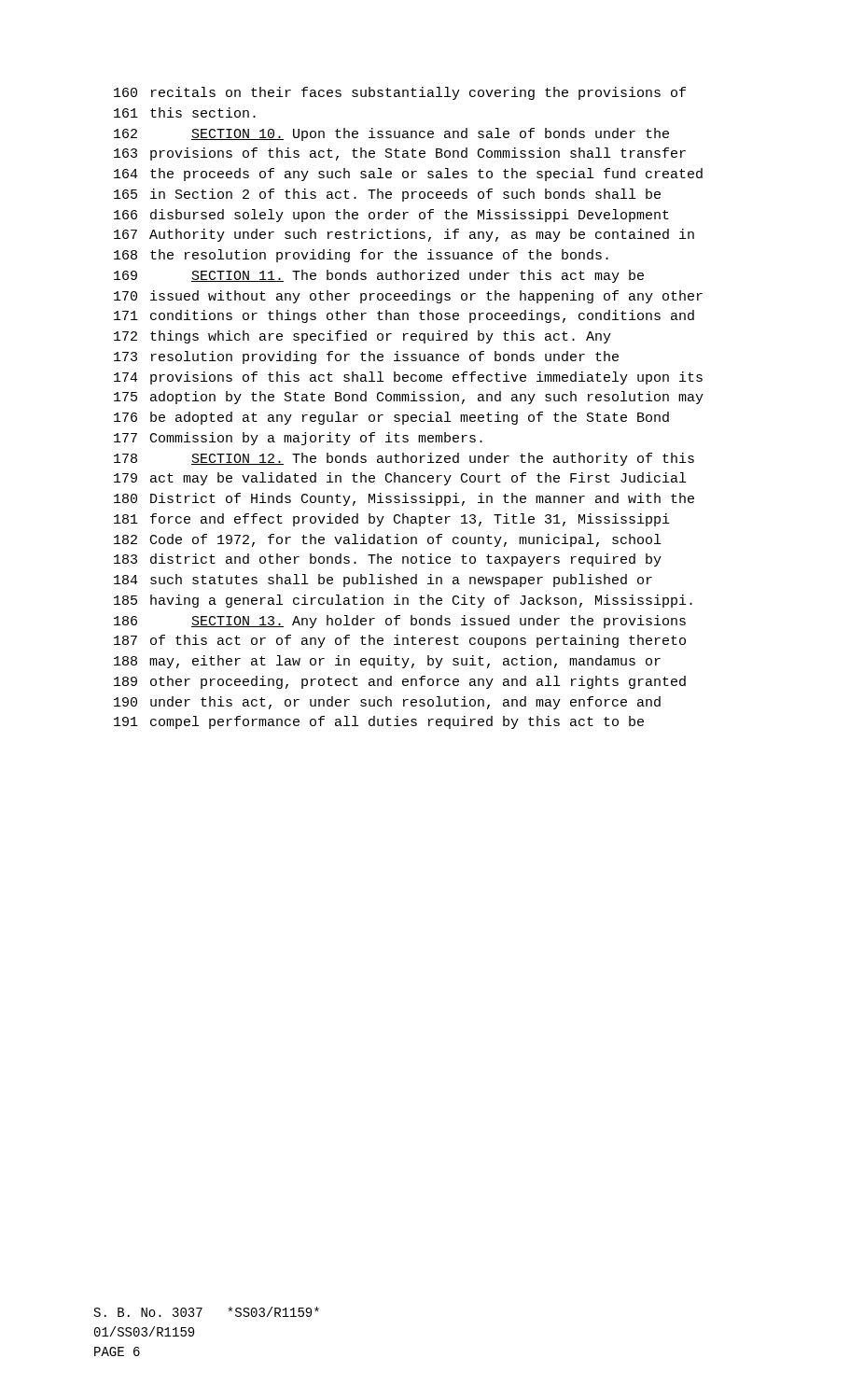Screen dimensions: 1400x850
Task: Point to the region starting "169 SECTION 11. The bonds authorized under this"
Action: tap(369, 277)
